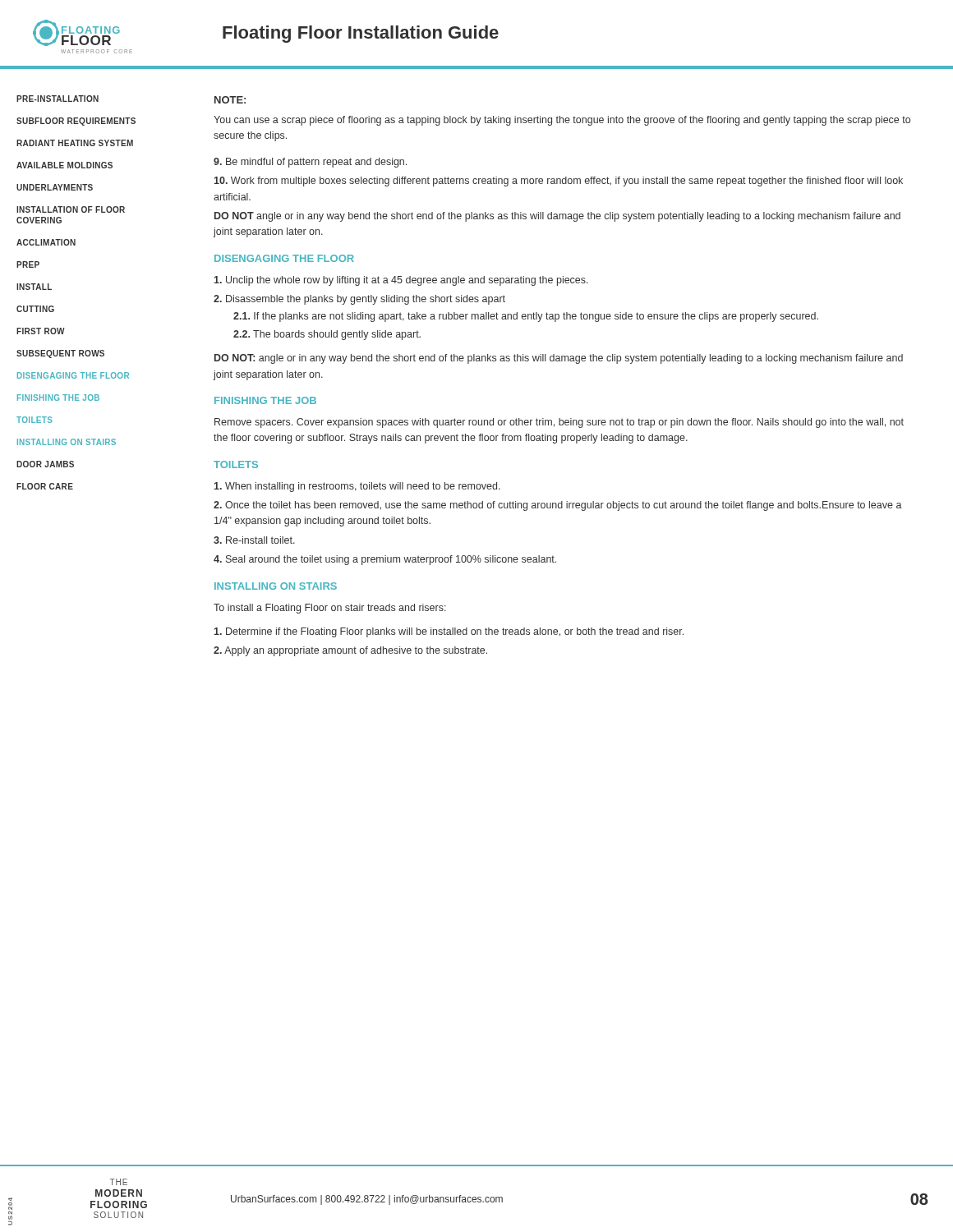Click on the block starting "Remove spacers. Cover expansion spaces"

[x=559, y=430]
